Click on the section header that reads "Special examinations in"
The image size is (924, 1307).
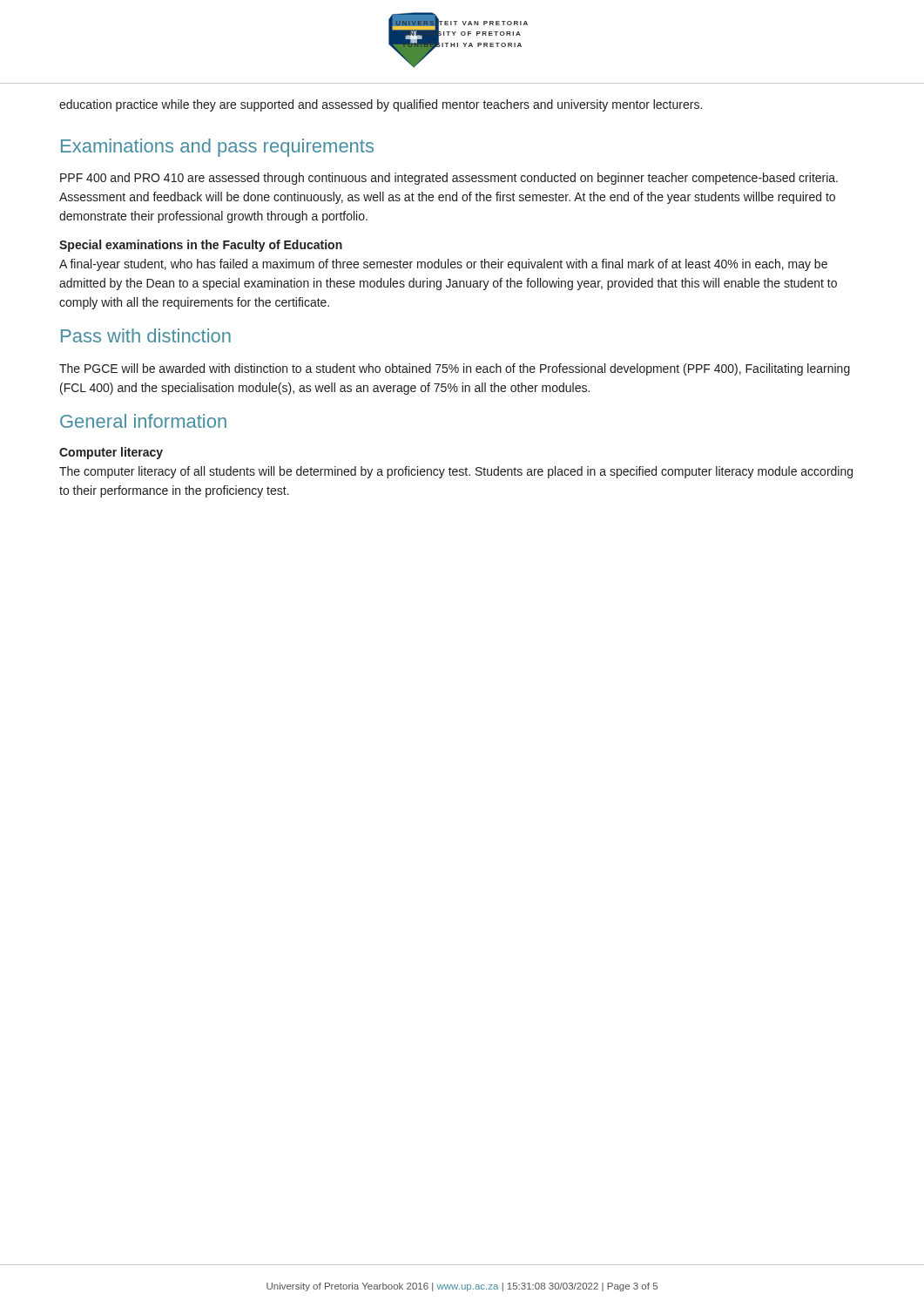point(201,245)
